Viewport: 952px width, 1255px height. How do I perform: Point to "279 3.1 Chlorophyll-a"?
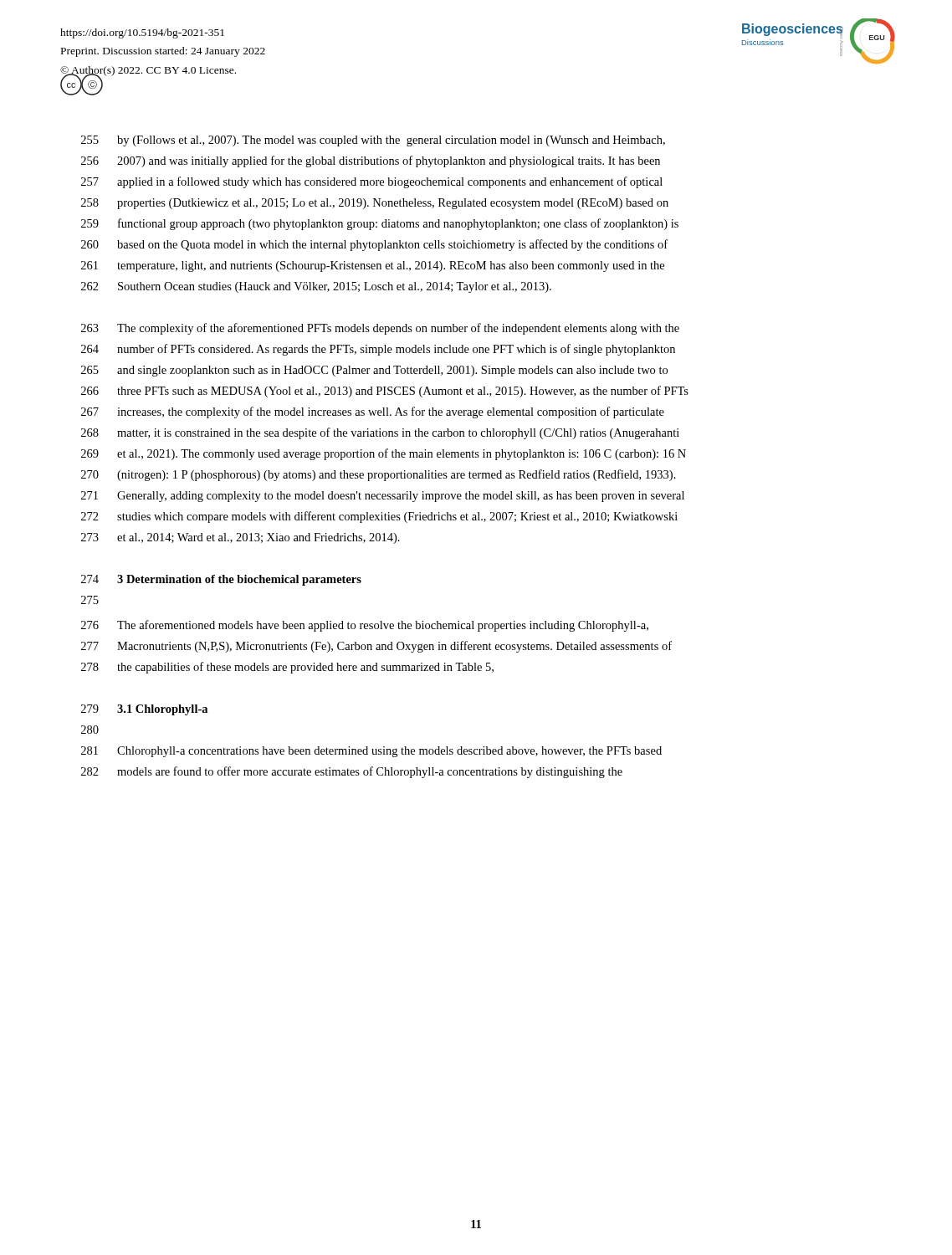click(x=144, y=710)
